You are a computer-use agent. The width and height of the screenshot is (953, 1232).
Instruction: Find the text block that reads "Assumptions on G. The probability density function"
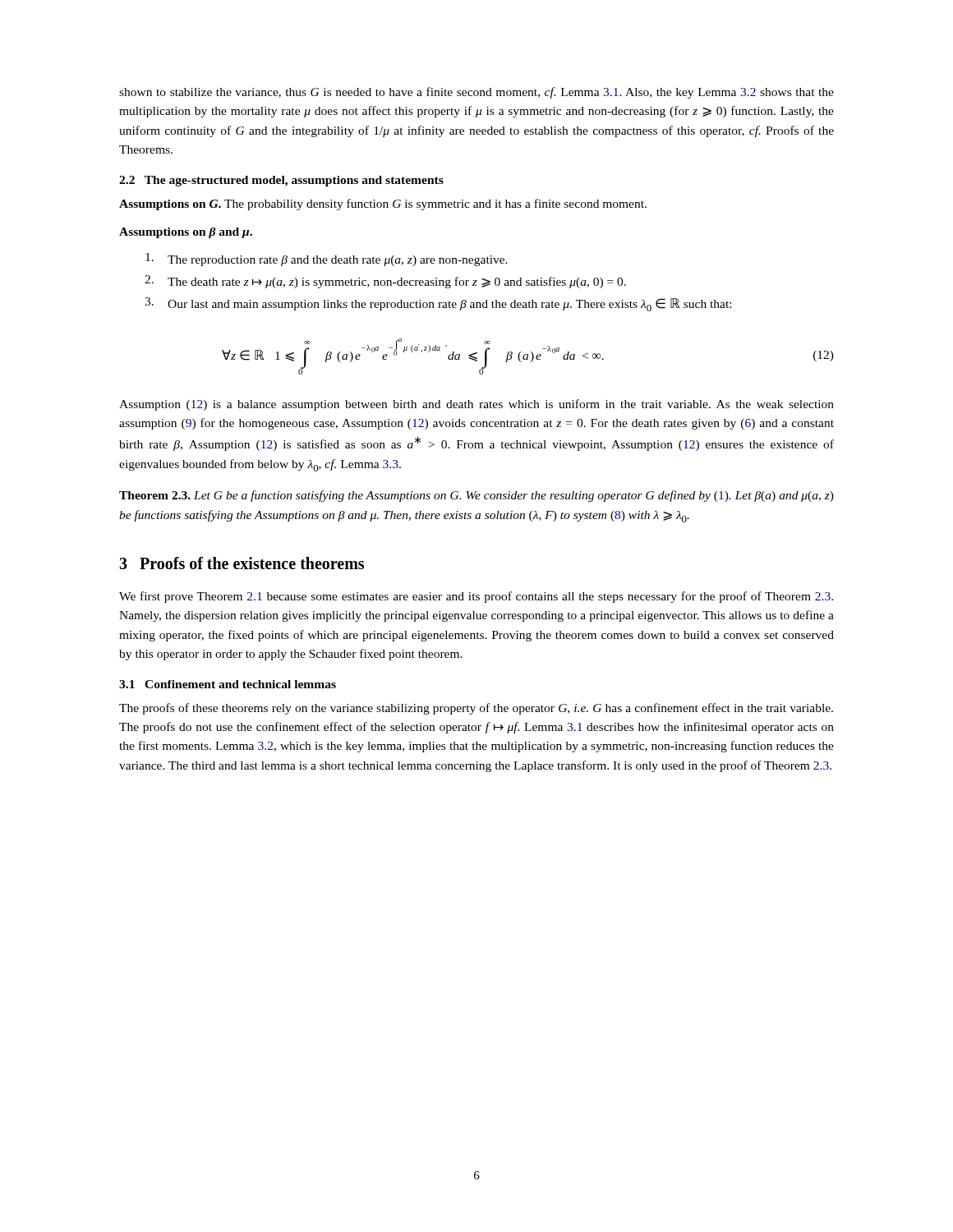coord(476,203)
